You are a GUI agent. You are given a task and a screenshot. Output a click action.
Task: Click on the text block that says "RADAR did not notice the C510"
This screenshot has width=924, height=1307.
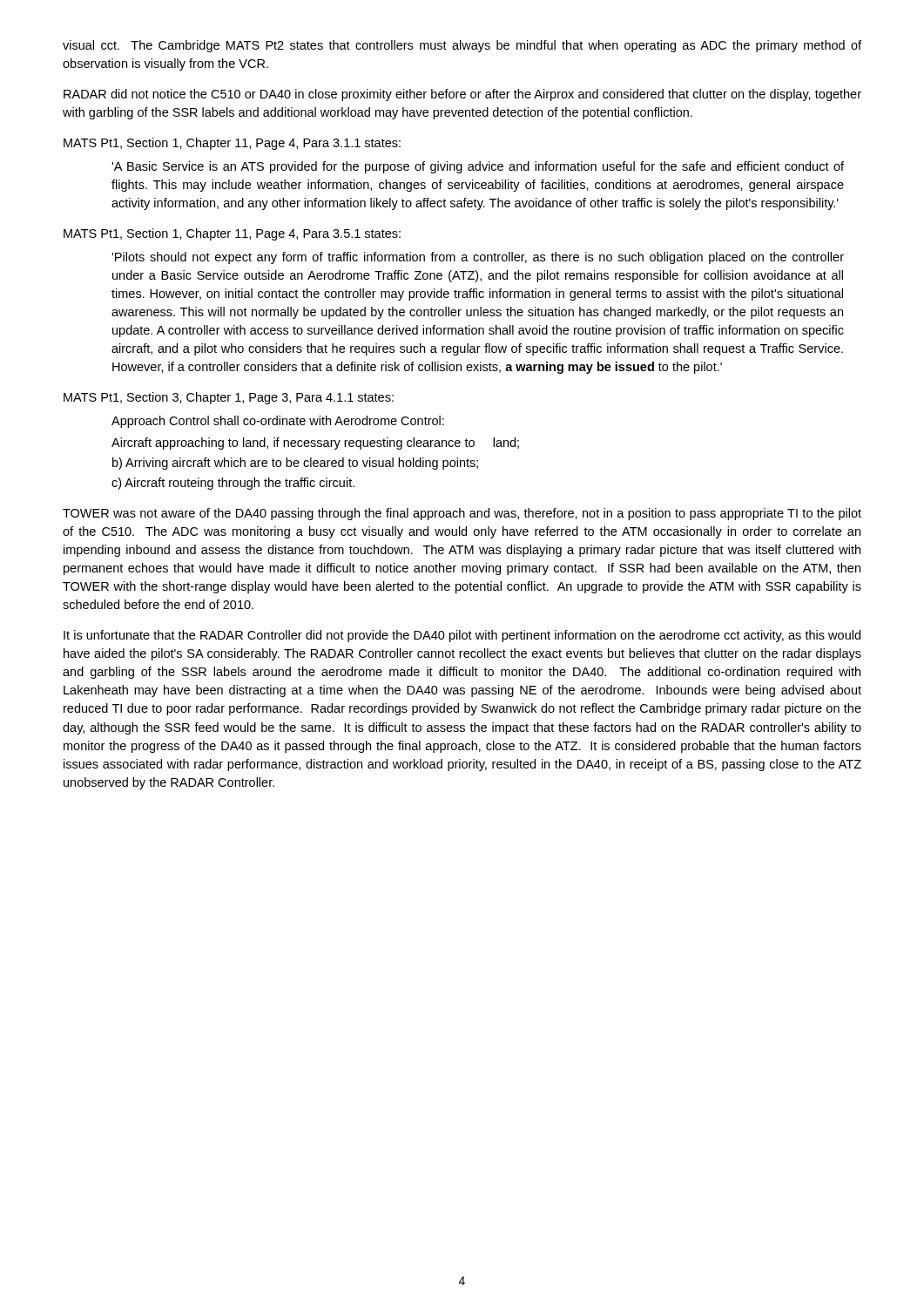(x=462, y=103)
